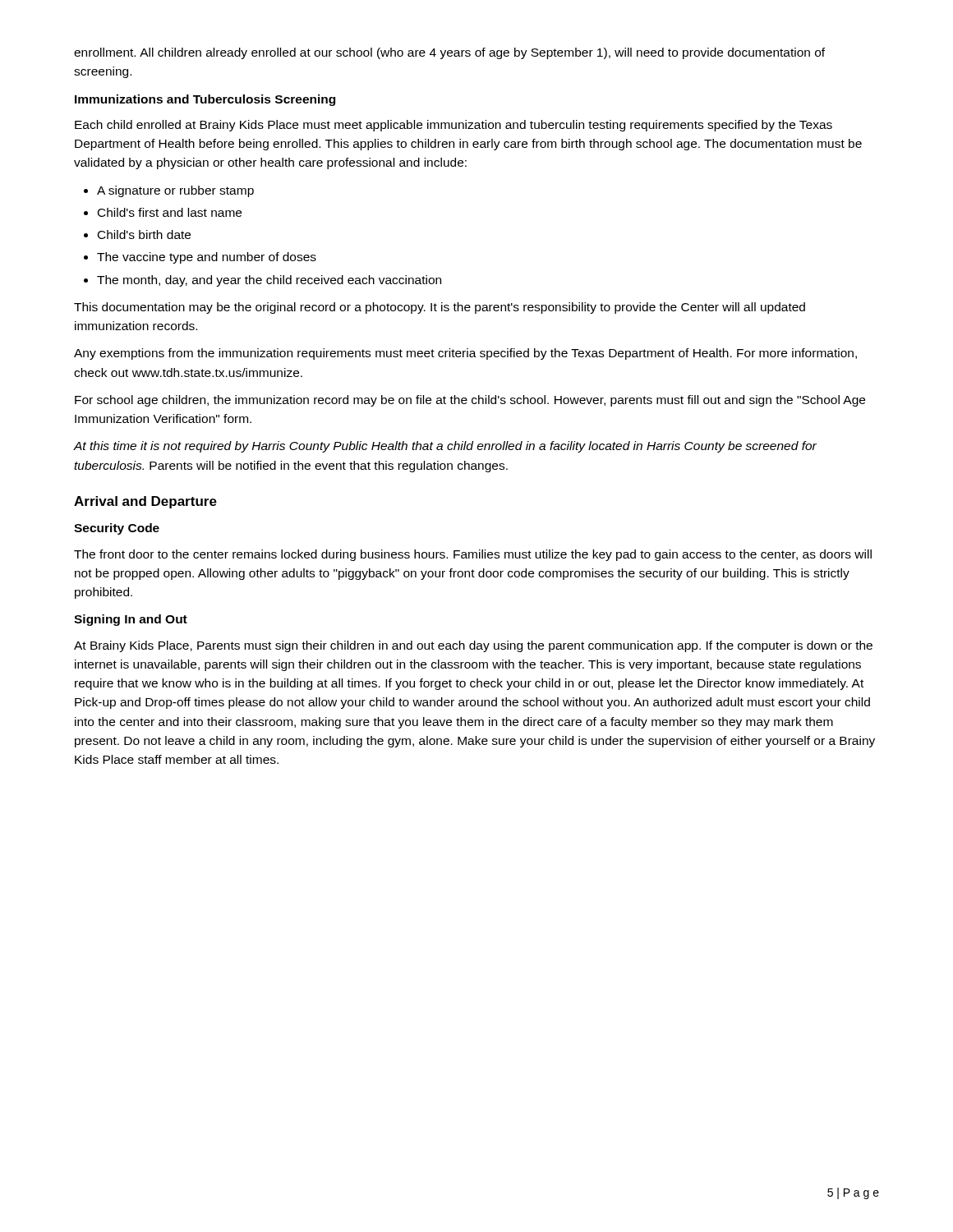Find the text block that reads "At Brainy Kids"

coord(476,702)
